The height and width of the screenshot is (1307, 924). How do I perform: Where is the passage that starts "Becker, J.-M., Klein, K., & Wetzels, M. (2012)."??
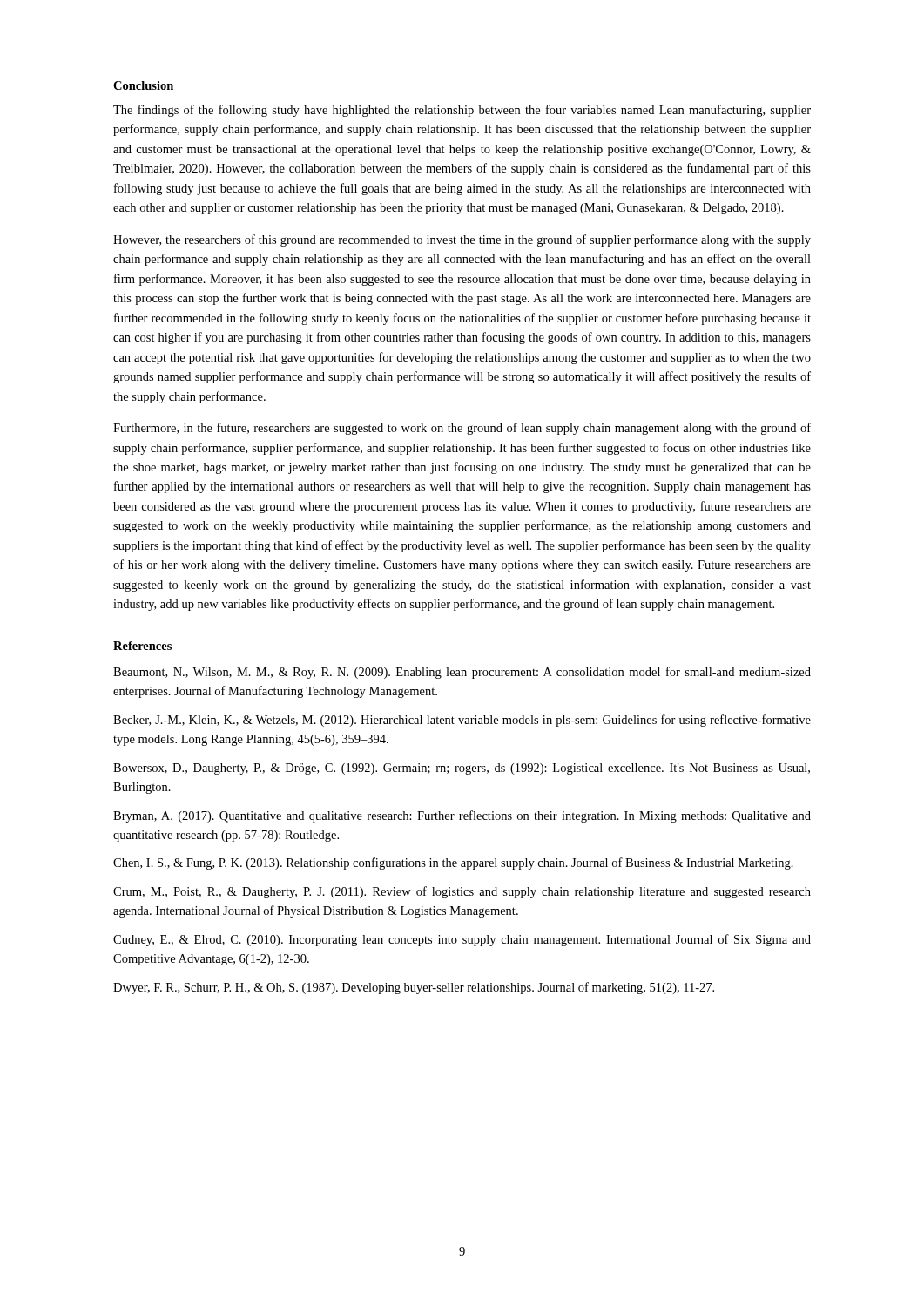(462, 729)
